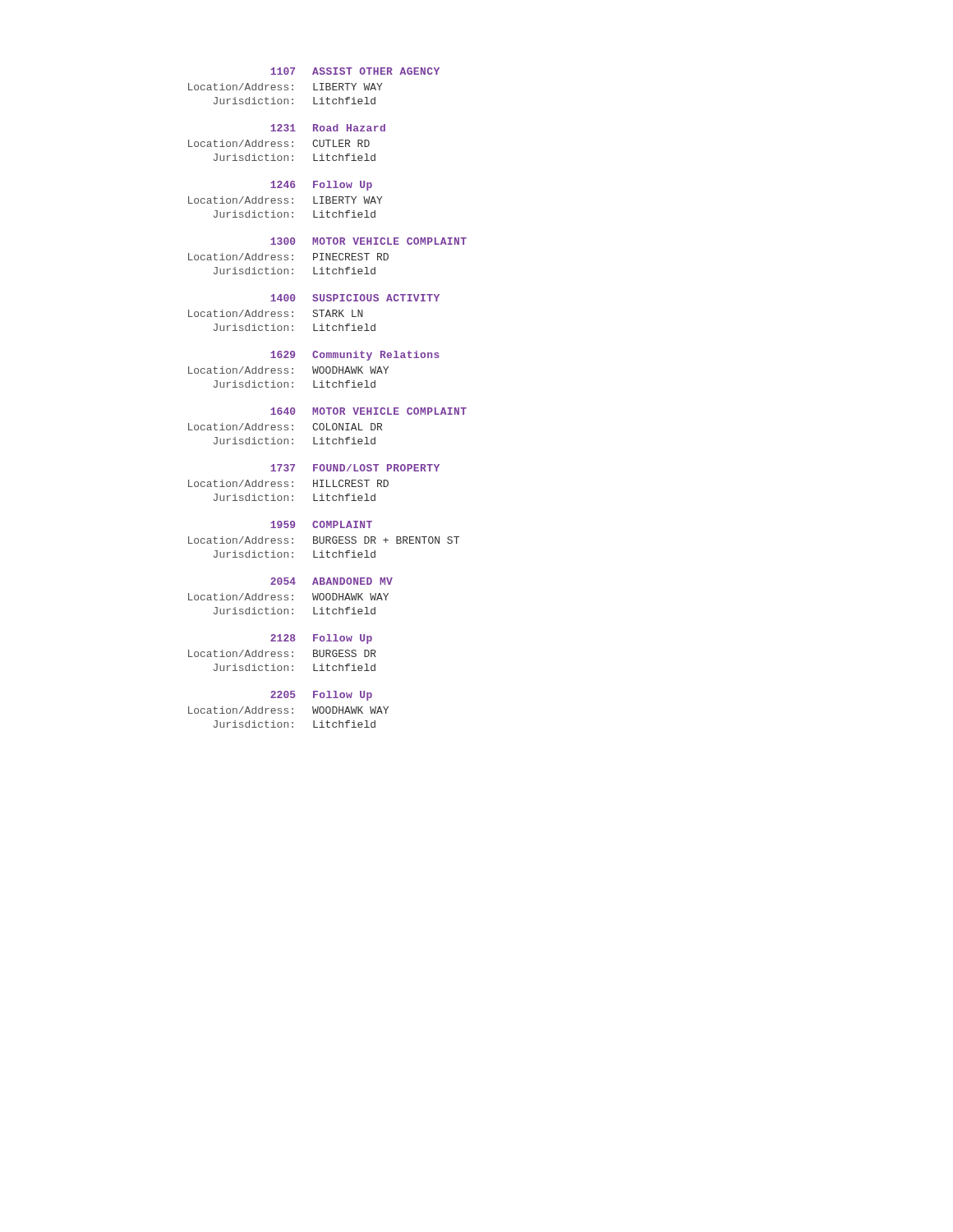Image resolution: width=953 pixels, height=1232 pixels.
Task: Locate the section header with the text "1107 ASSIST OTHER"
Action: [x=286, y=72]
